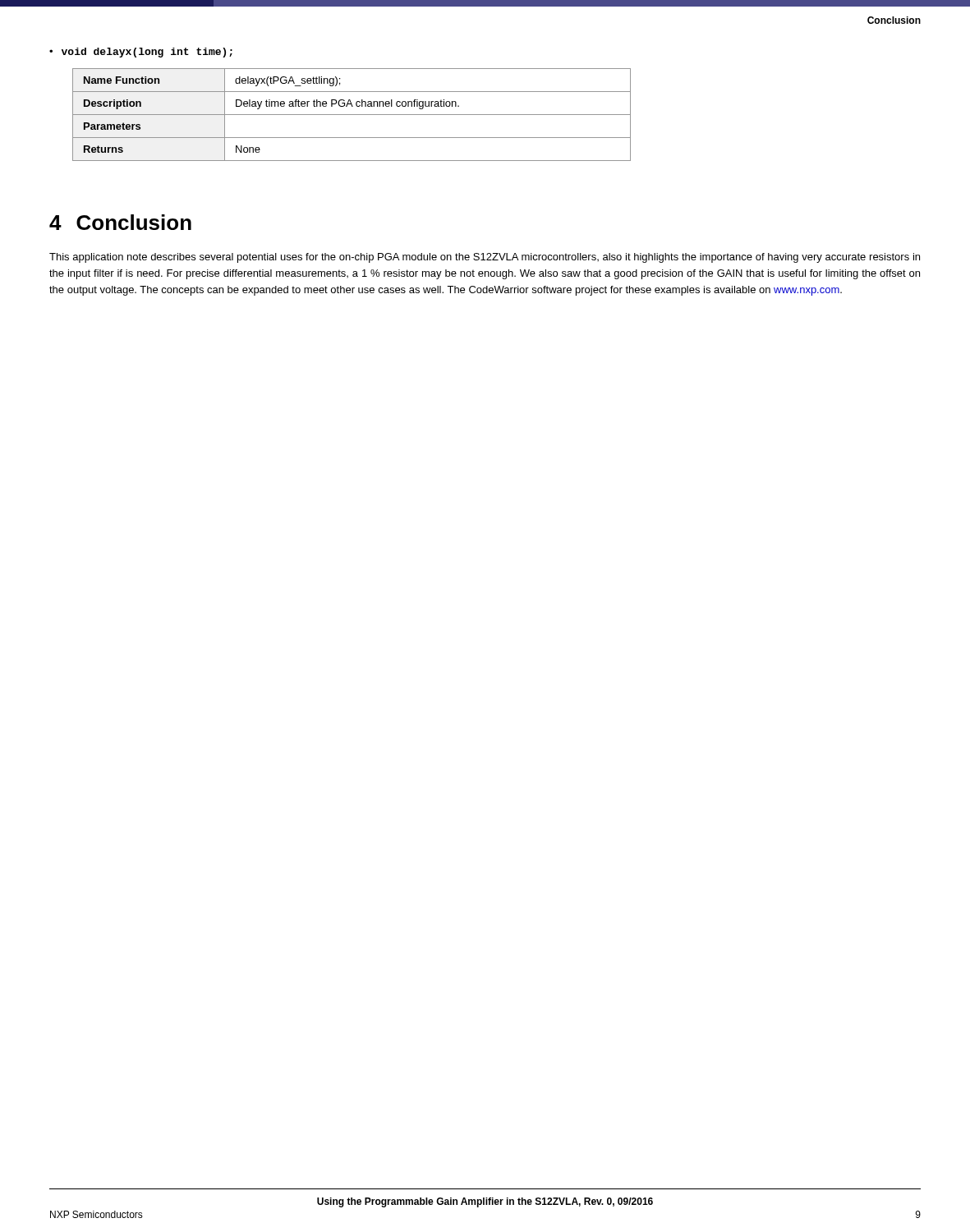Find the table that mentions "Delay time after"
970x1232 pixels.
tap(496, 115)
